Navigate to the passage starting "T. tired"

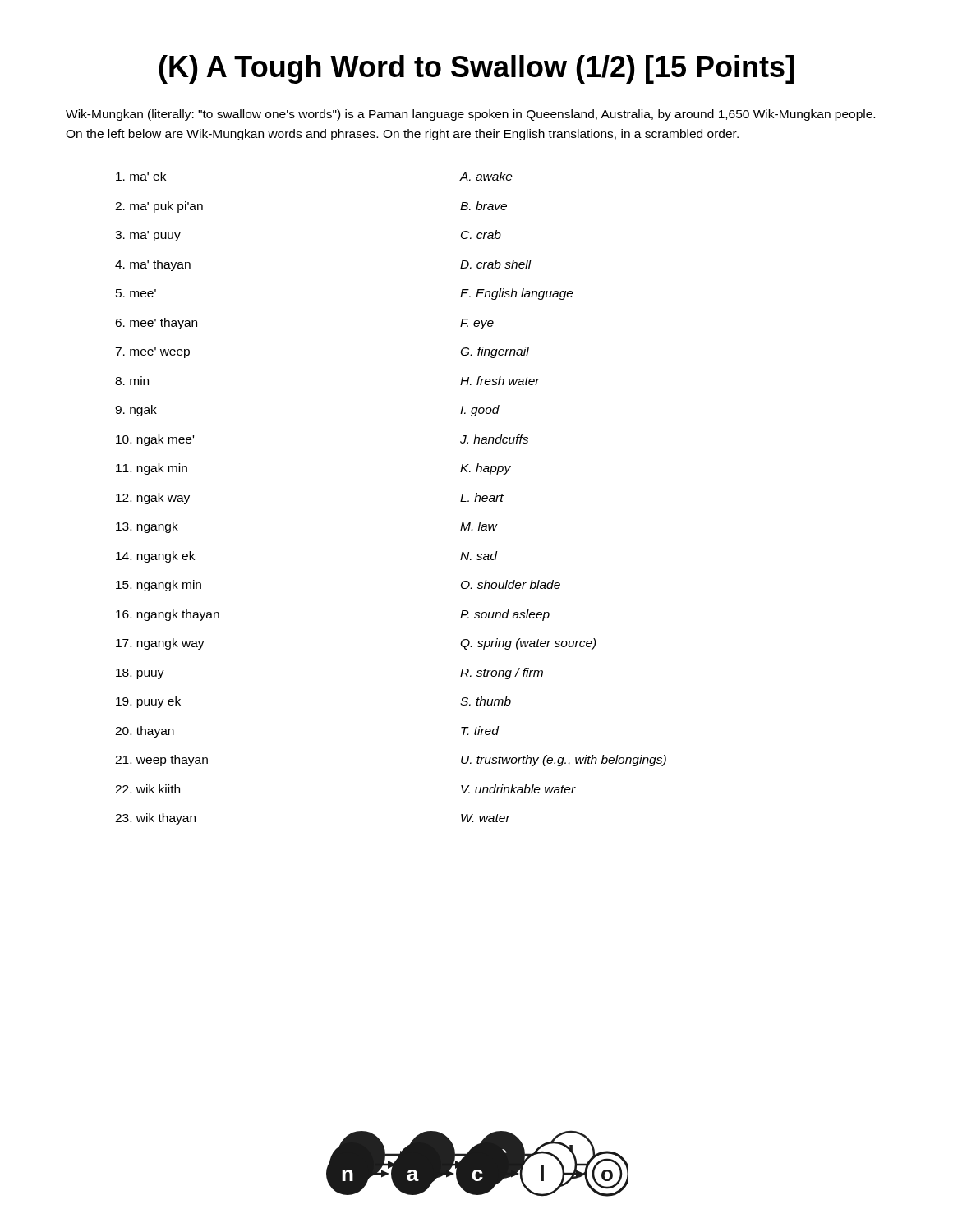coord(479,731)
